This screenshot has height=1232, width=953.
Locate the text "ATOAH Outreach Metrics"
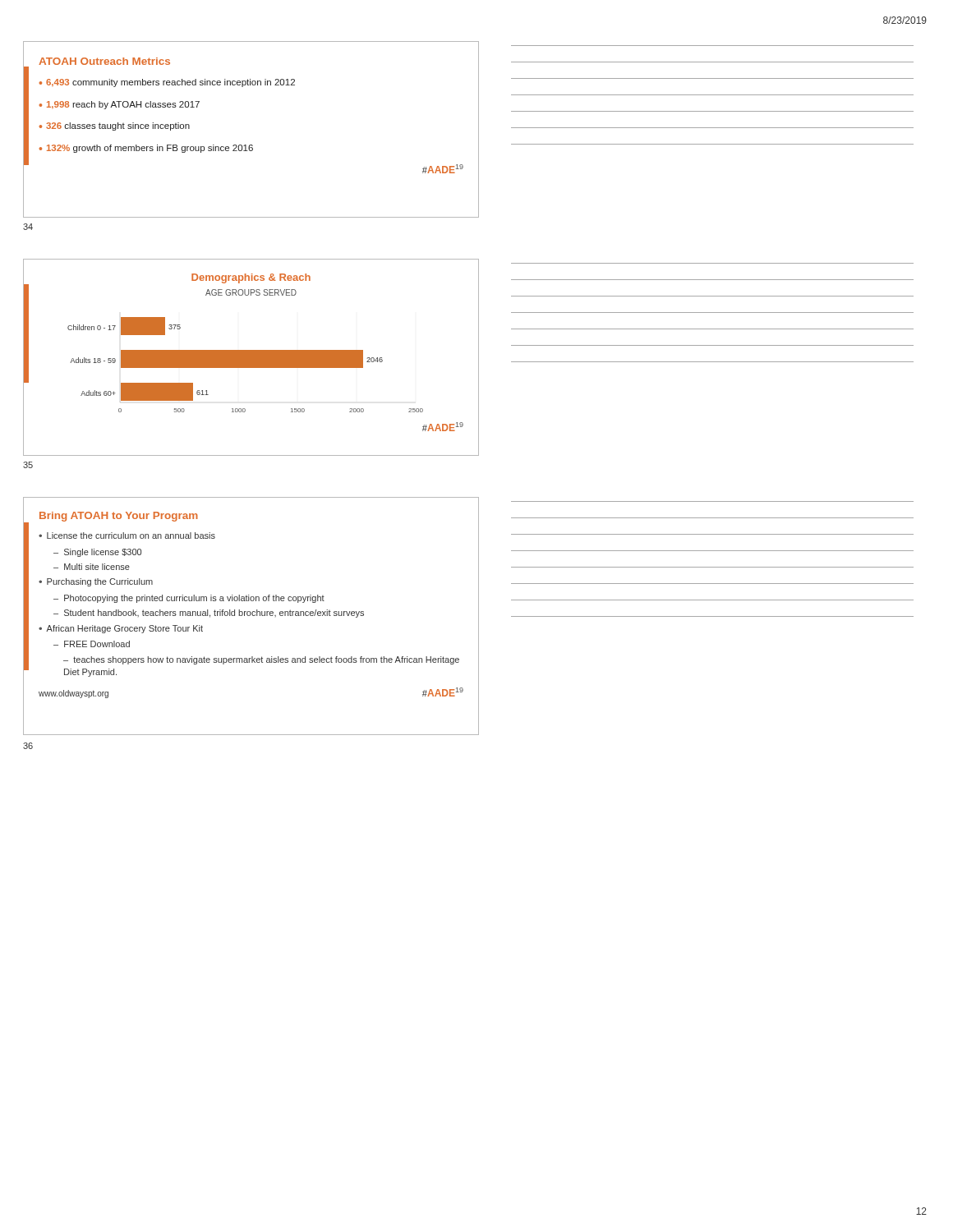click(x=105, y=61)
